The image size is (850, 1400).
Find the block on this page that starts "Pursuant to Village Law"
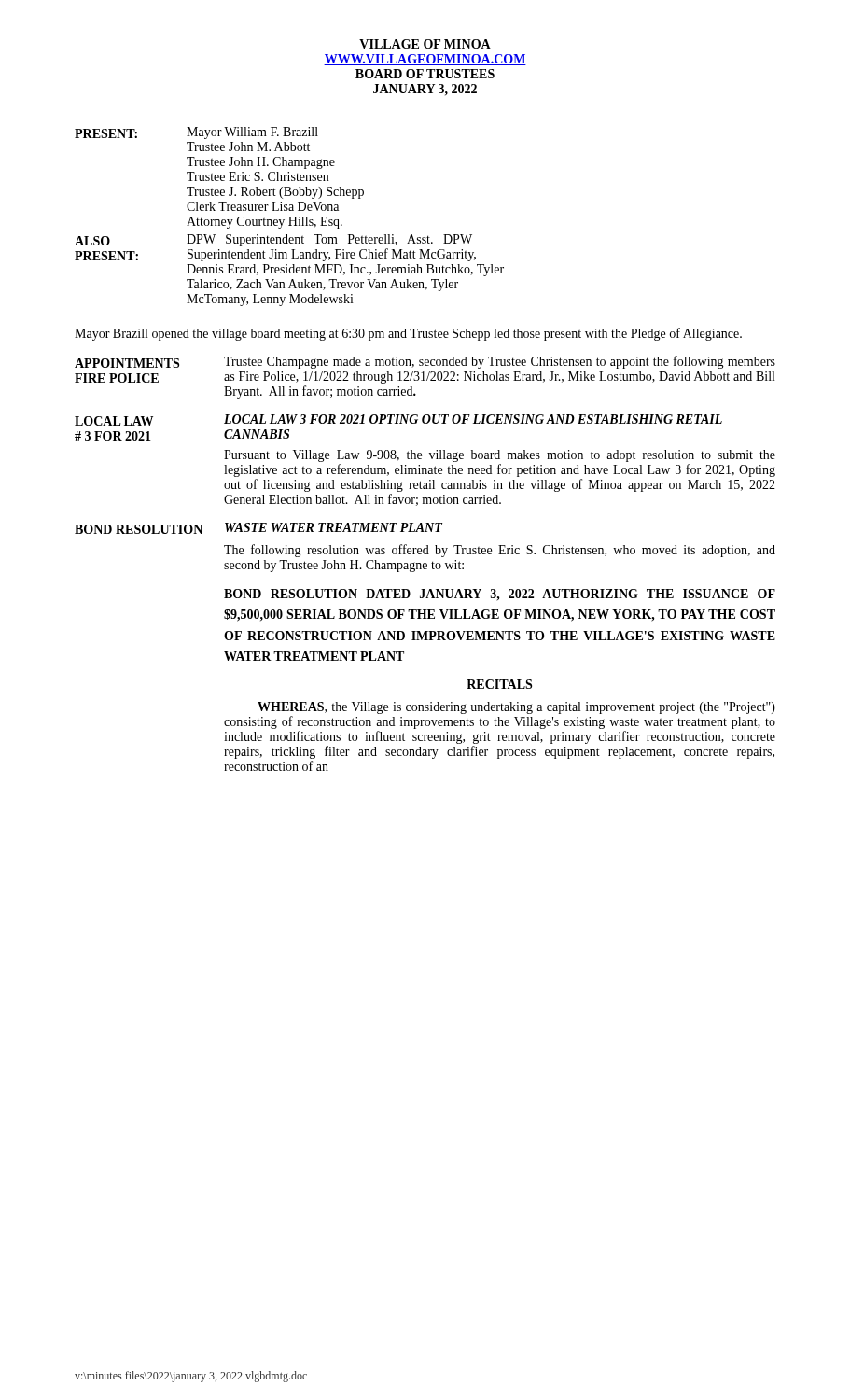click(500, 477)
